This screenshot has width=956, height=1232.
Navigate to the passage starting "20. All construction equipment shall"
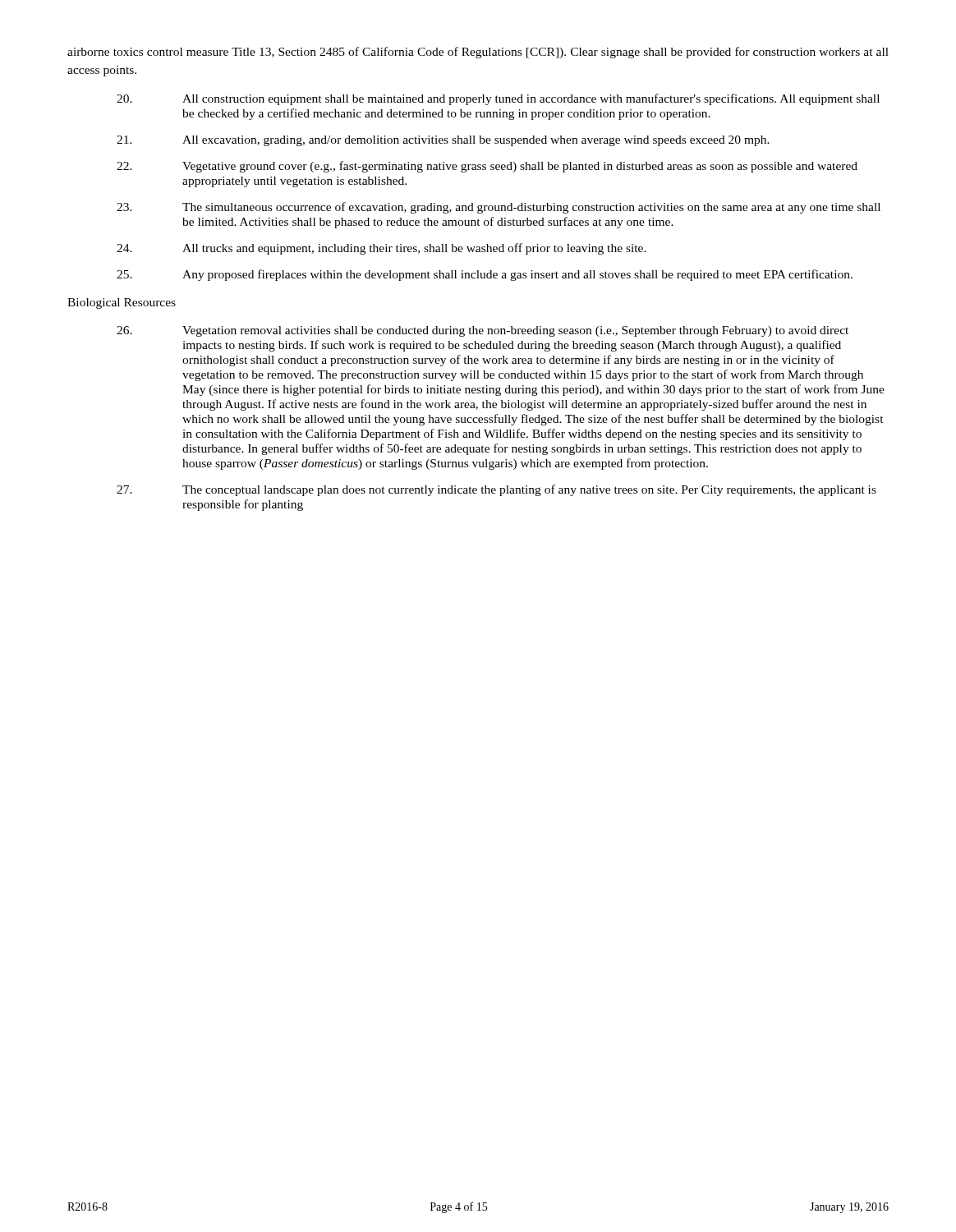coord(478,106)
